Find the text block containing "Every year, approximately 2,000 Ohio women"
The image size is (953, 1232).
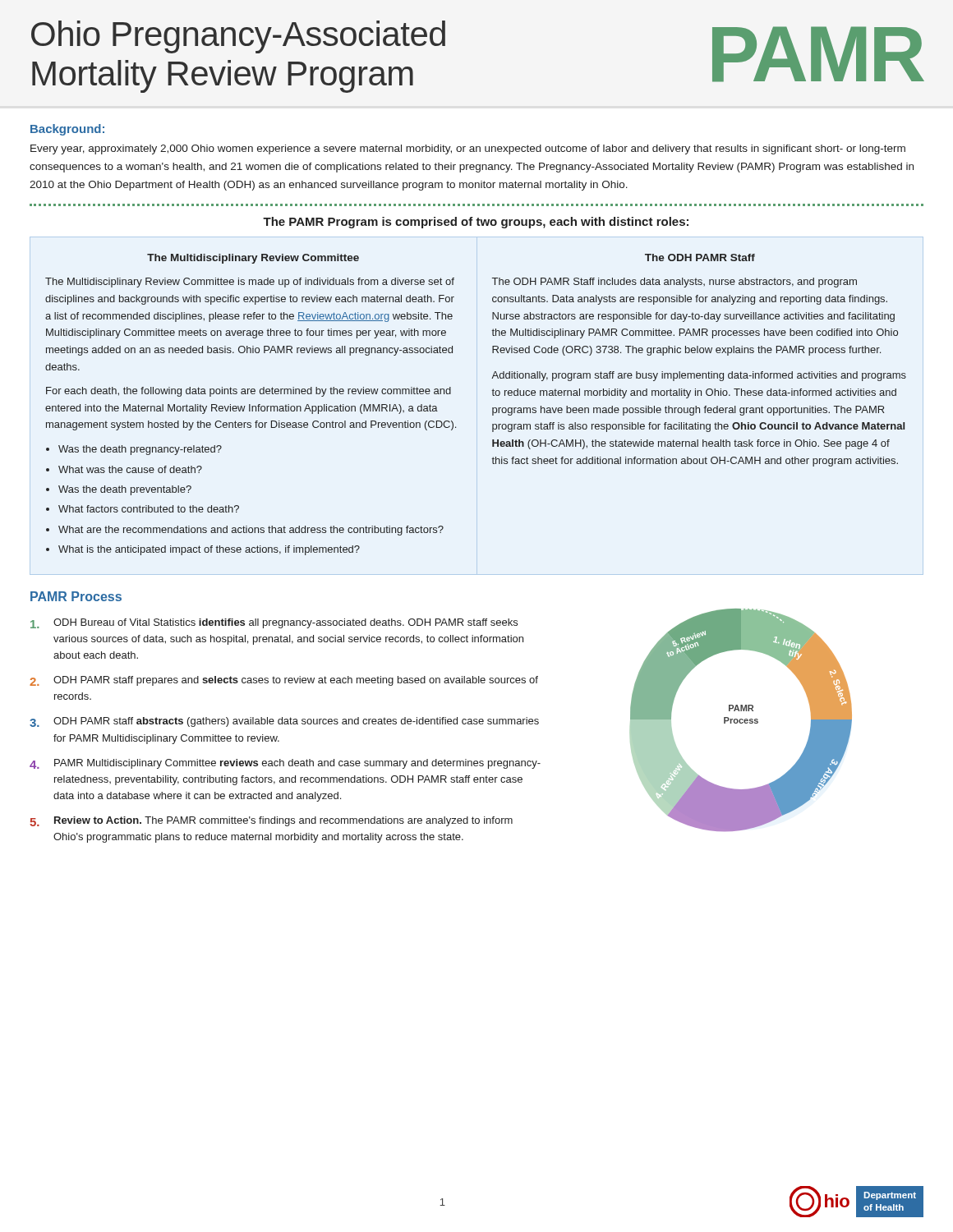point(472,166)
